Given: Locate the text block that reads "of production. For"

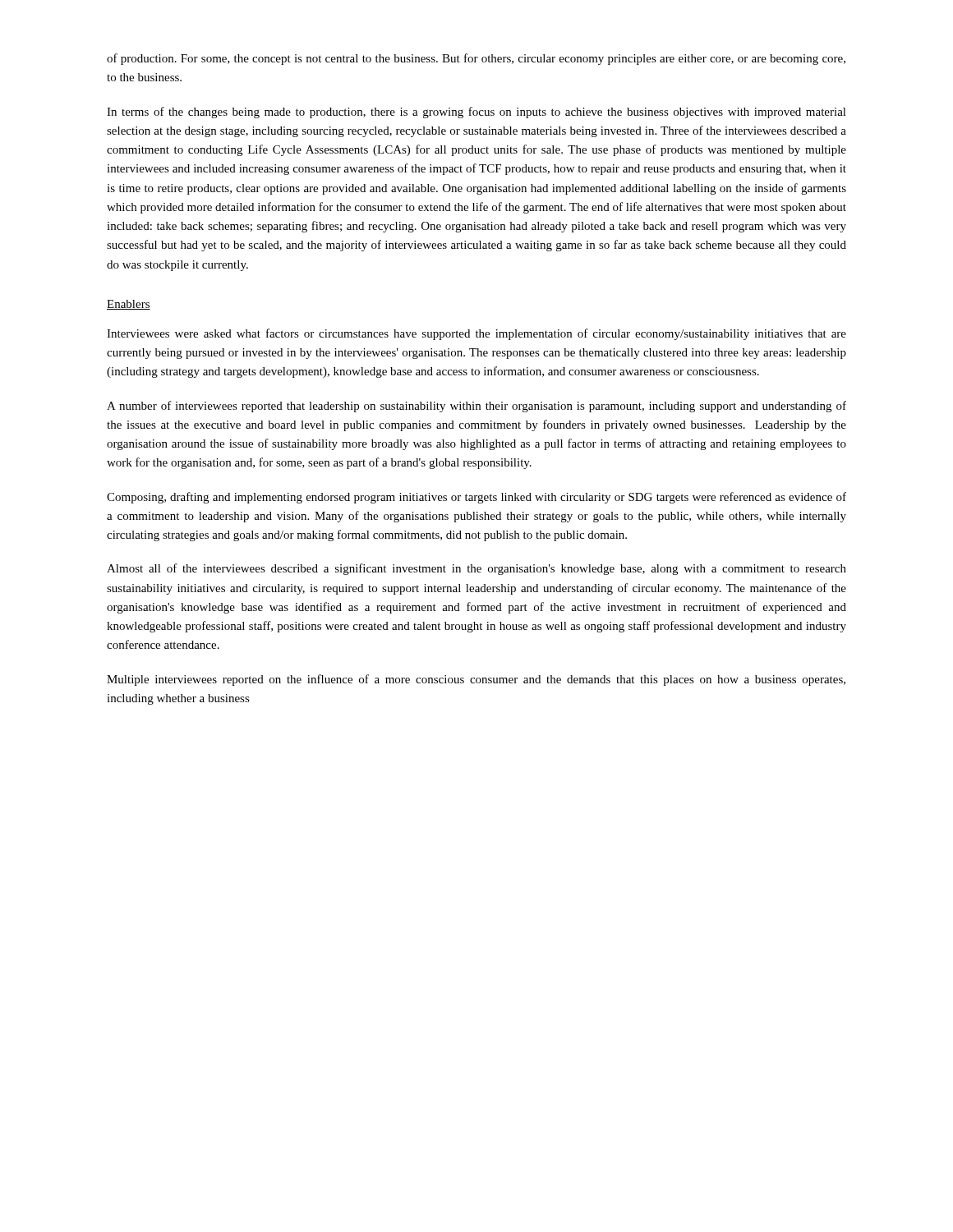Looking at the screenshot, I should click(x=476, y=68).
